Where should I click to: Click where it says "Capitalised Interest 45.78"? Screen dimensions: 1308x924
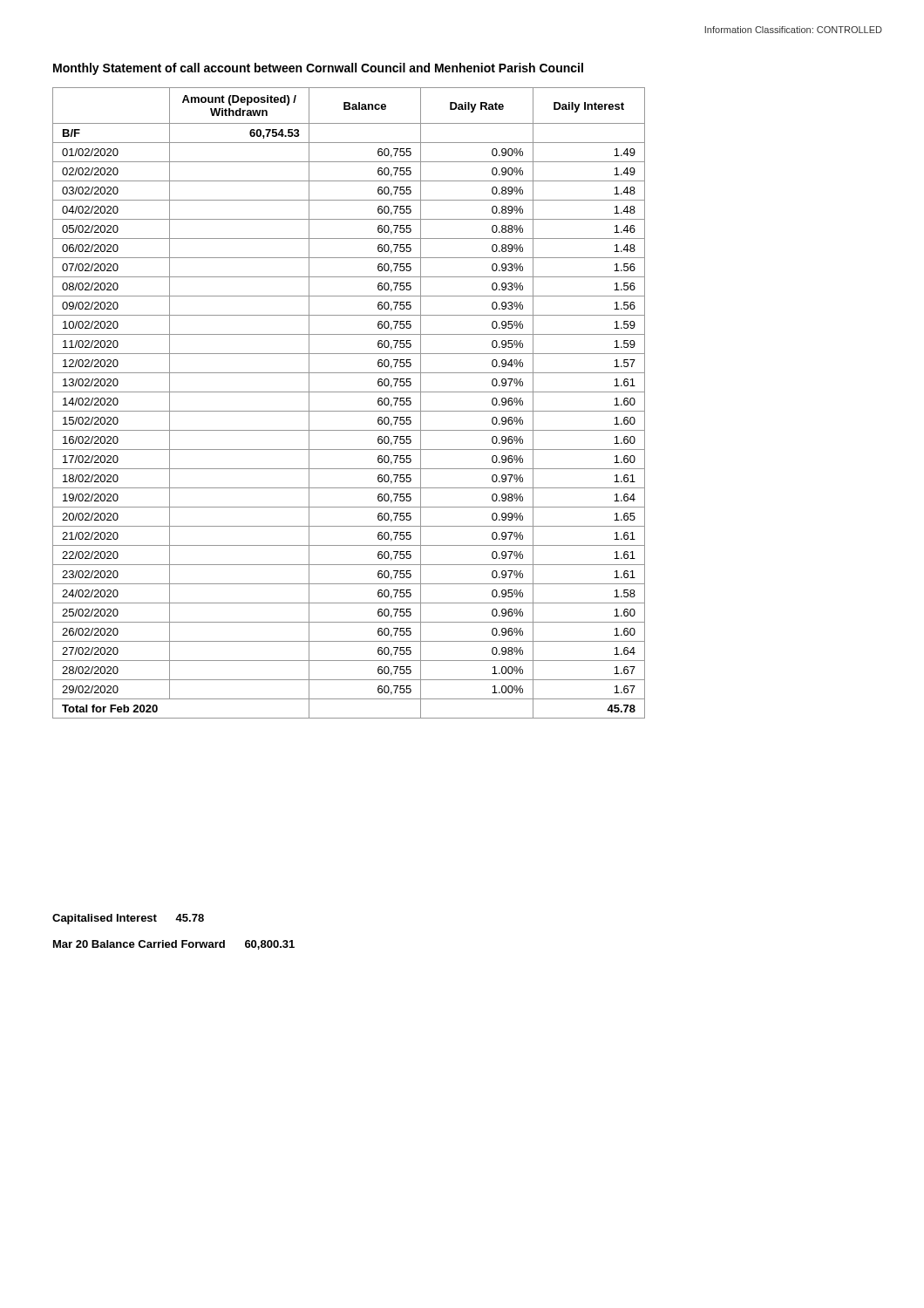coord(128,918)
